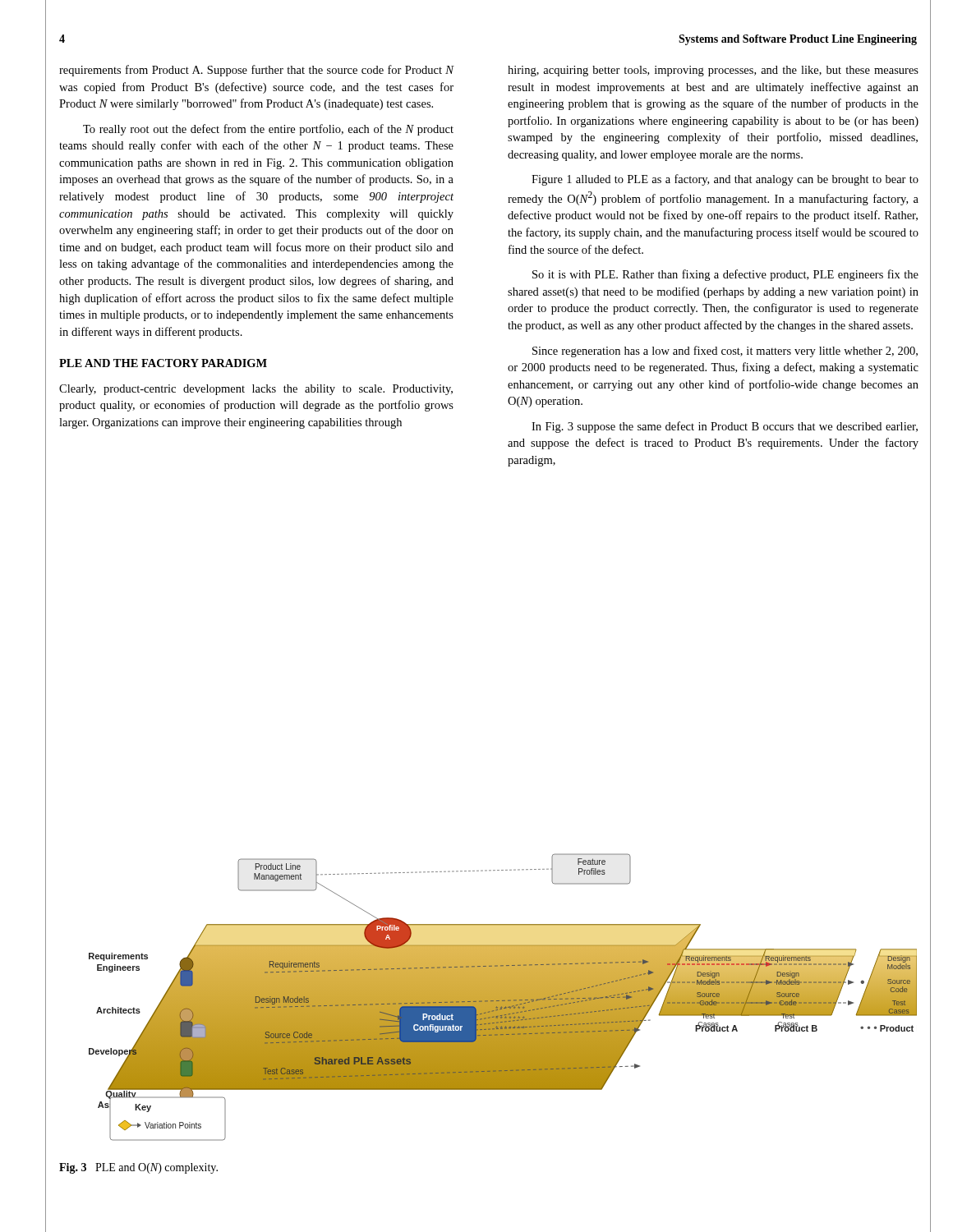Screen dimensions: 1232x976
Task: Find the illustration
Action: tap(488, 1014)
